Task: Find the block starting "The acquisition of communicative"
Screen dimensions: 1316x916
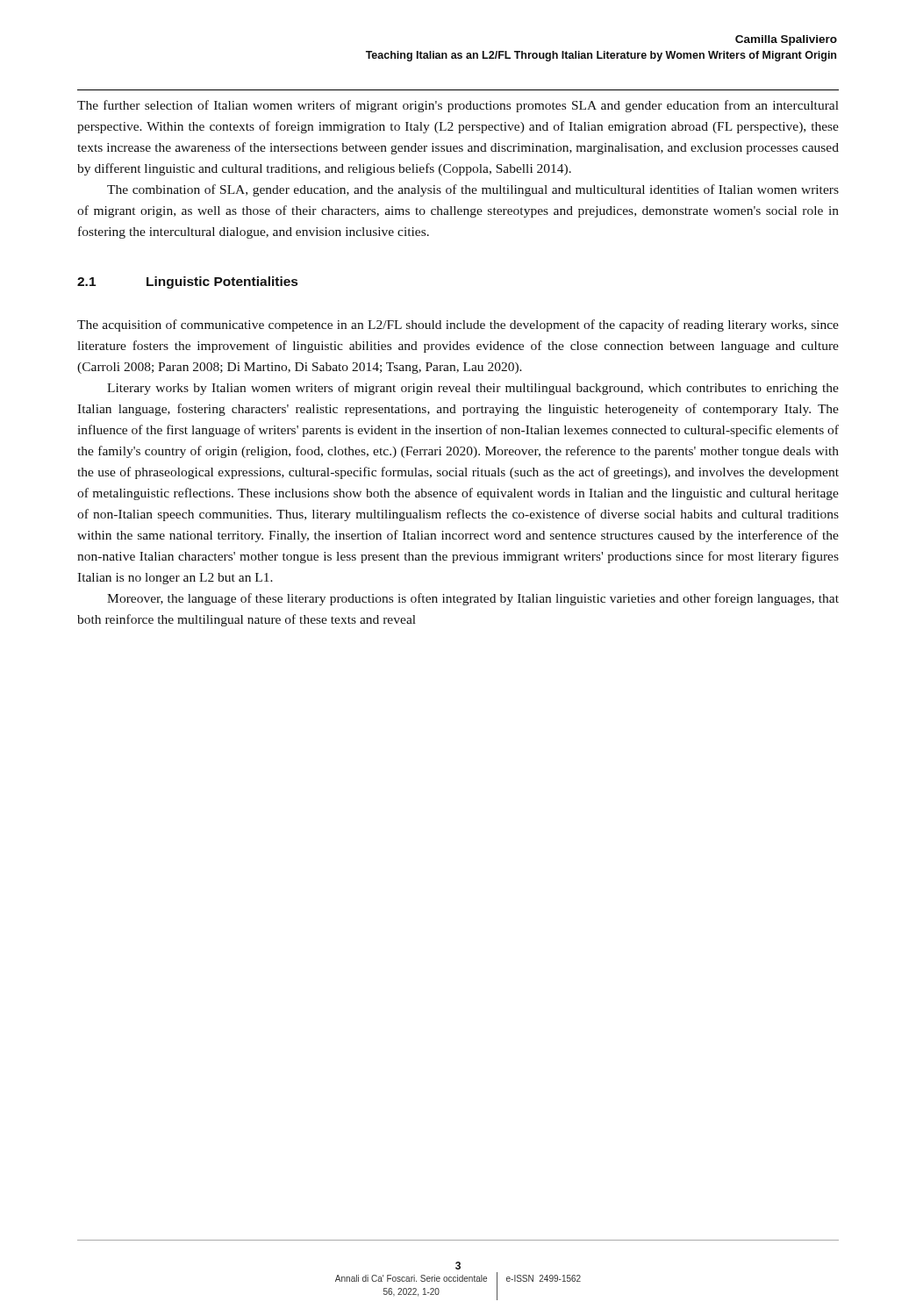Action: (x=458, y=346)
